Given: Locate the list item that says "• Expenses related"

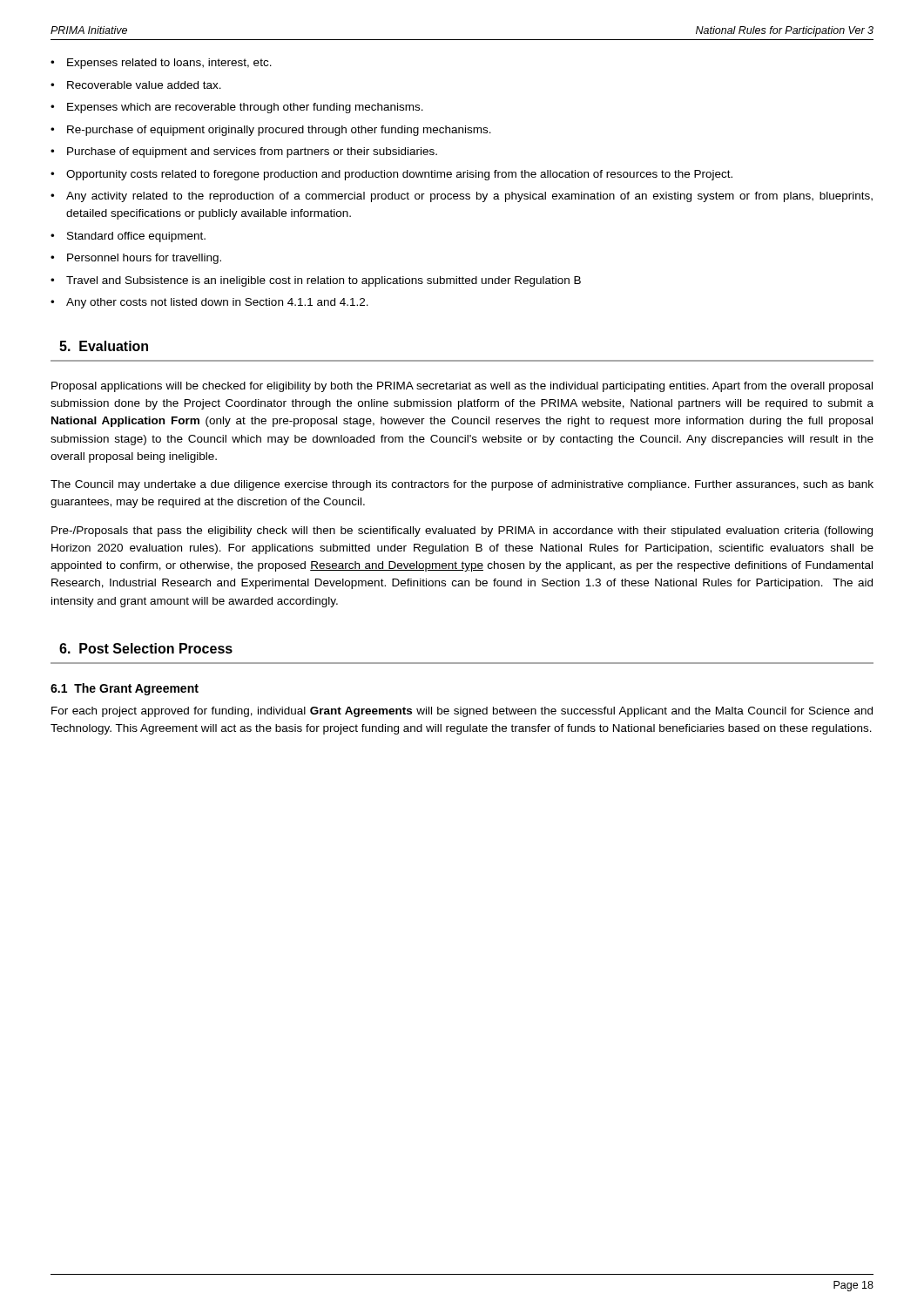Looking at the screenshot, I should 161,63.
